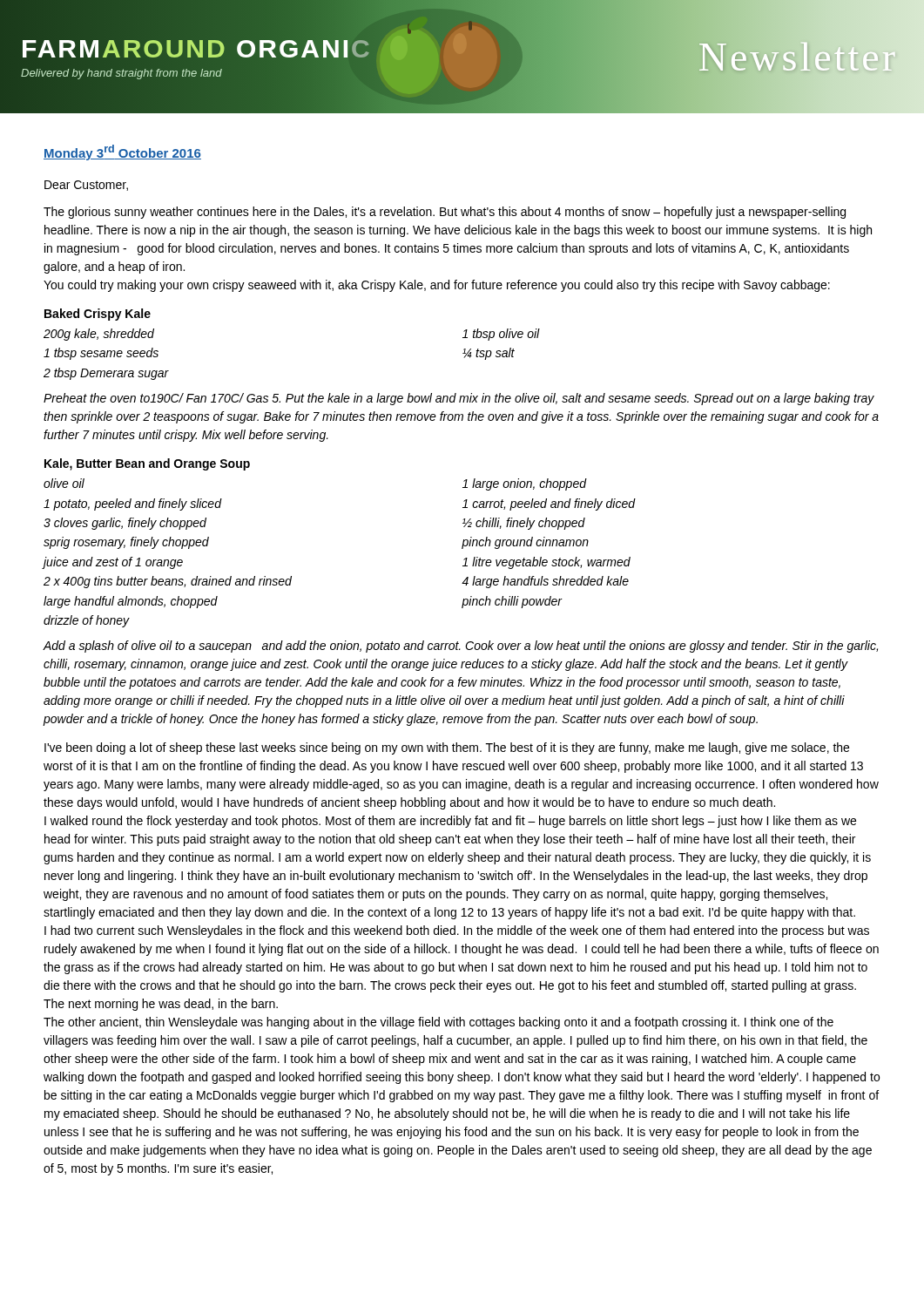Locate the element starting "pinch ground cinnamon"

click(525, 542)
